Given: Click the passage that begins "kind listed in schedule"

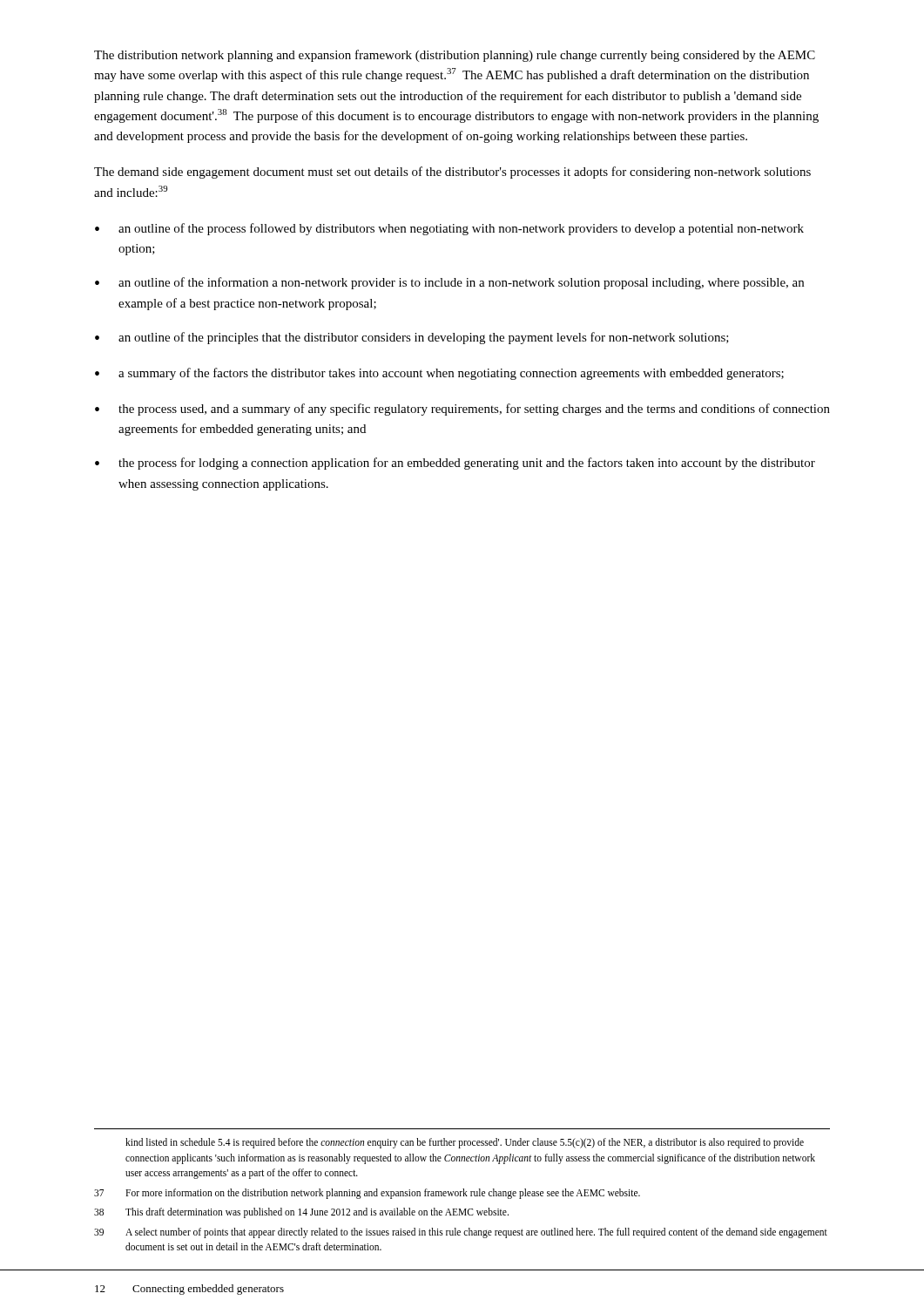Looking at the screenshot, I should (470, 1158).
